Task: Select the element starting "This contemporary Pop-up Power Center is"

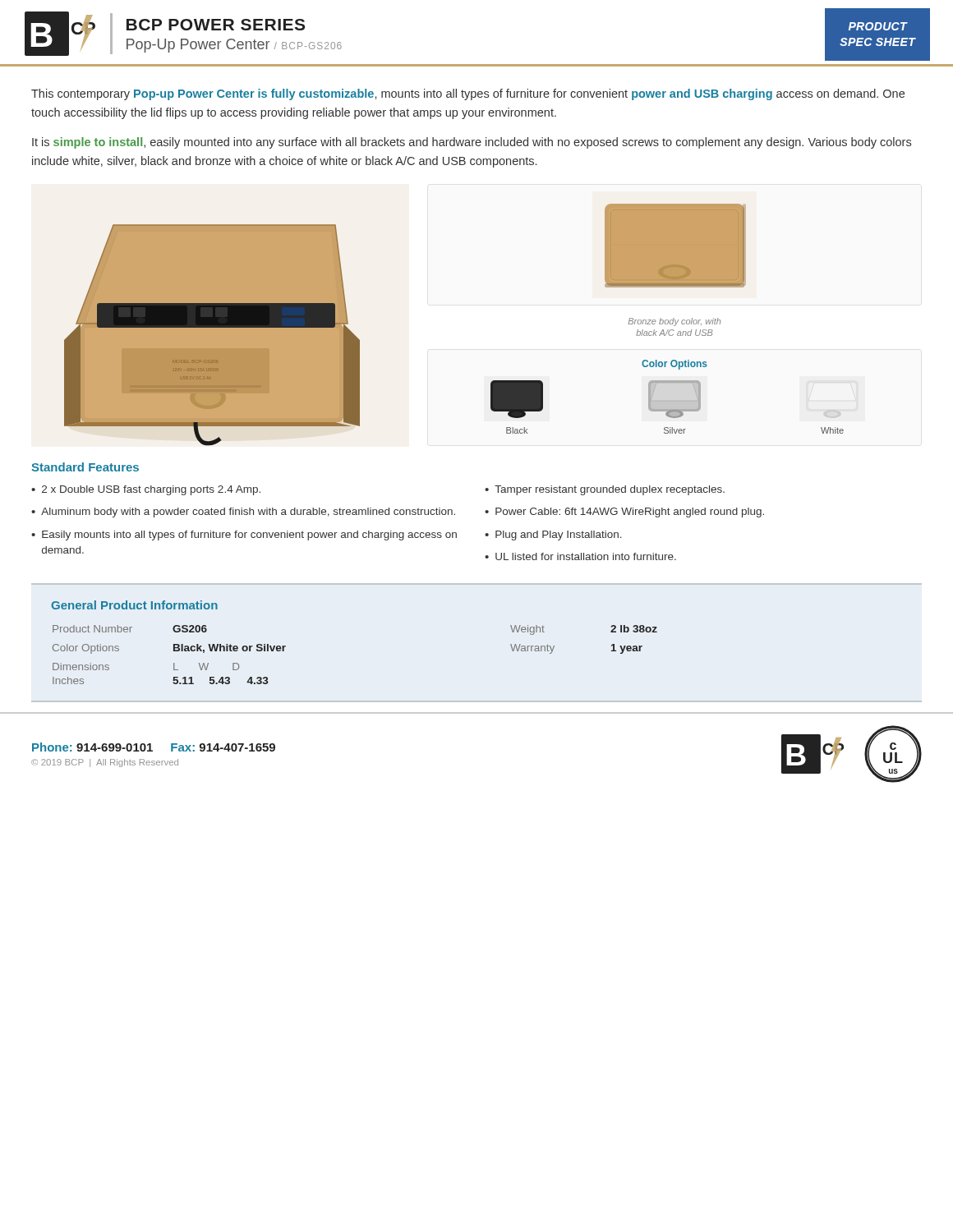Action: [x=468, y=103]
